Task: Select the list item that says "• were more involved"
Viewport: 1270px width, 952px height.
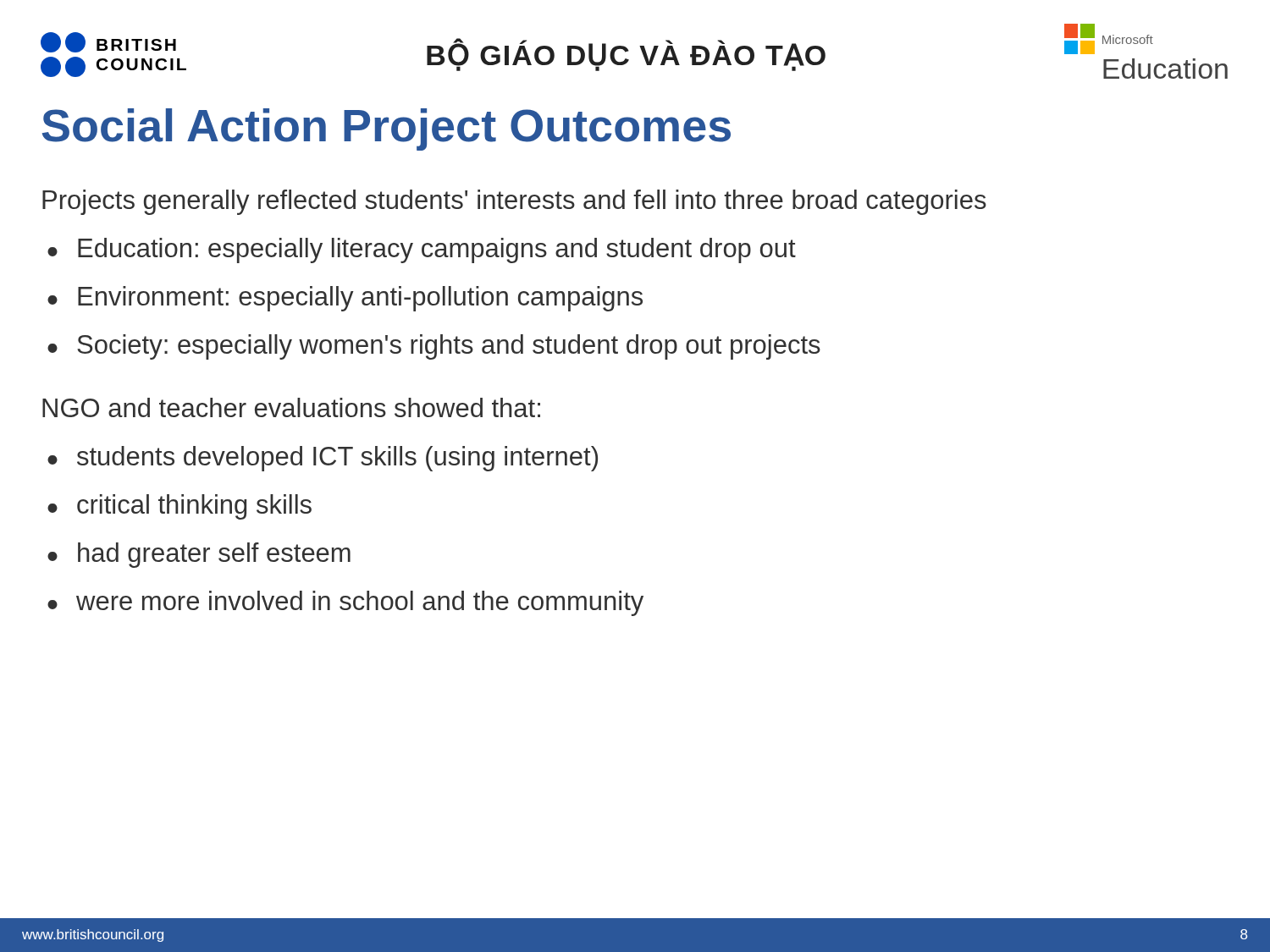Action: (345, 600)
